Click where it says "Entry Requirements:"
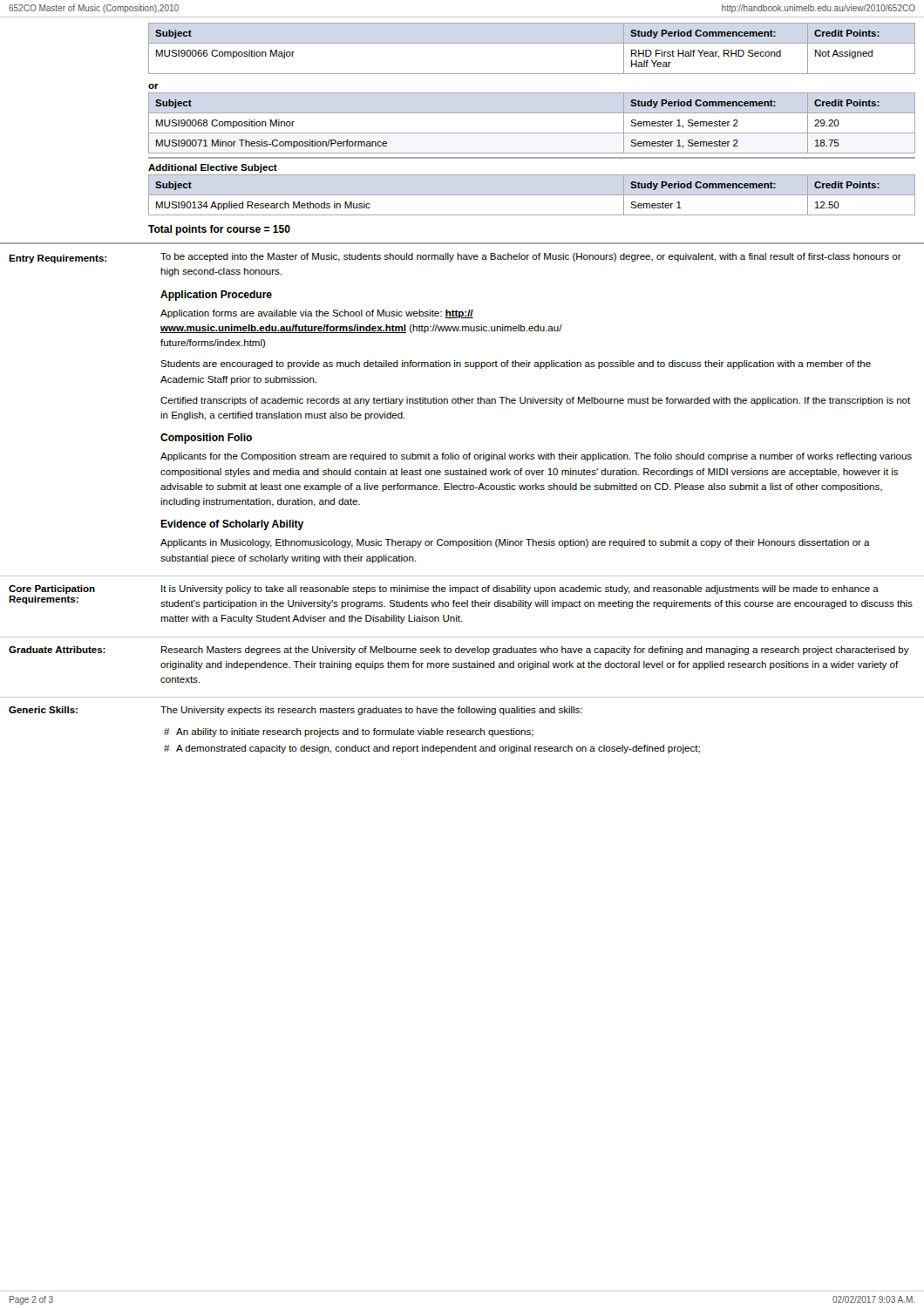This screenshot has height=1308, width=924. pyautogui.click(x=58, y=258)
